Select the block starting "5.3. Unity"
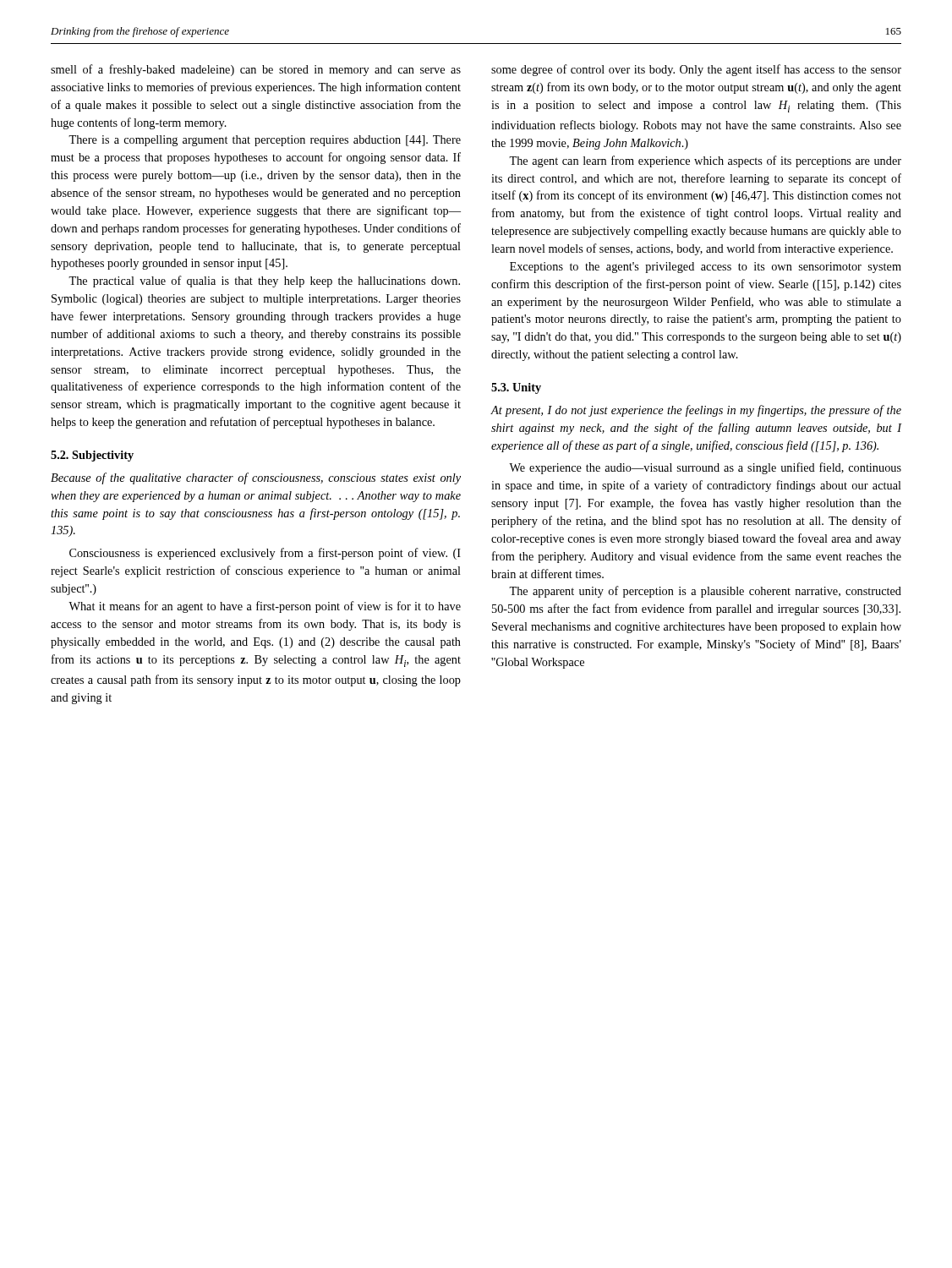The width and height of the screenshot is (952, 1268). (x=516, y=387)
